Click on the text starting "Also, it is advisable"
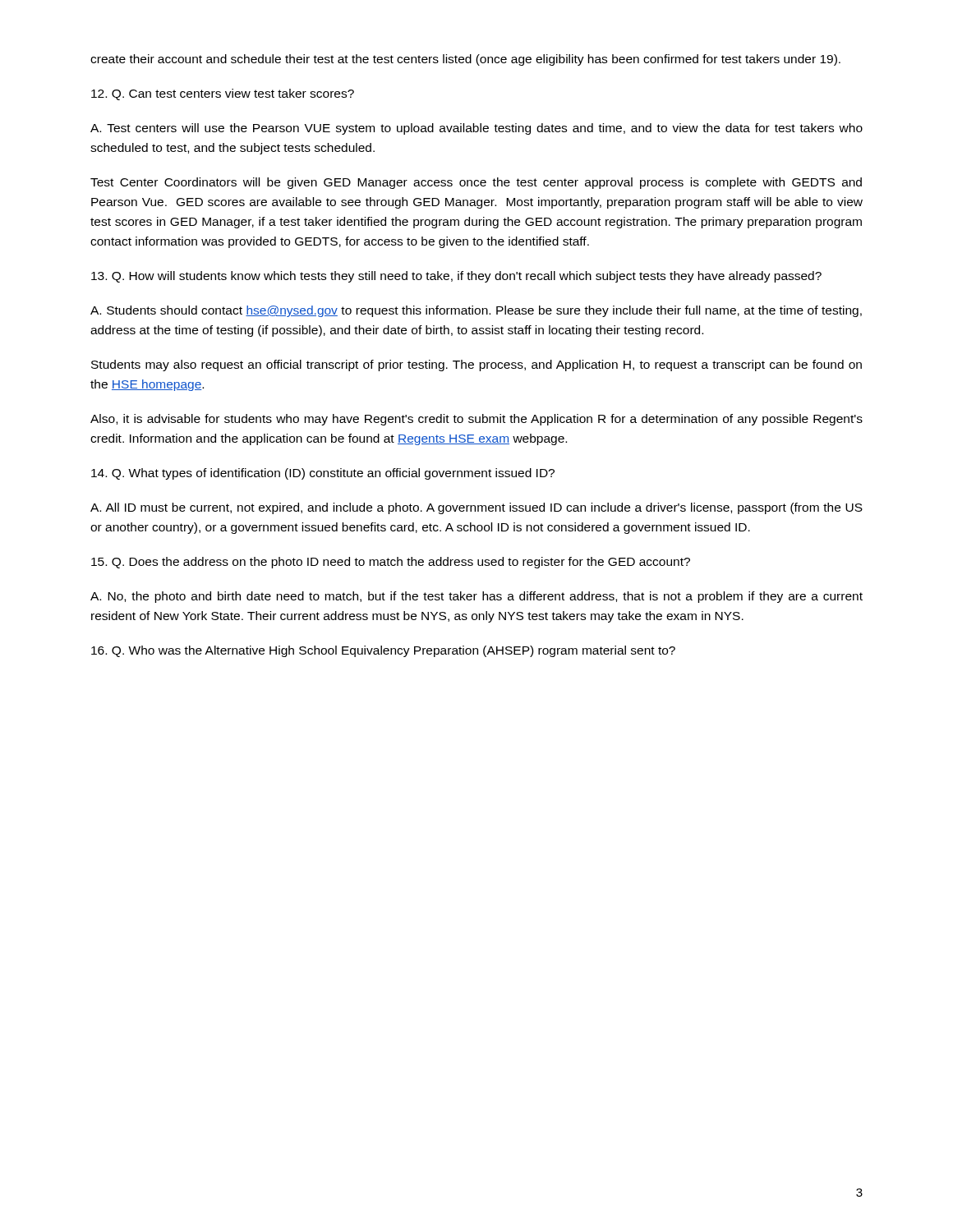Image resolution: width=953 pixels, height=1232 pixels. [x=476, y=428]
